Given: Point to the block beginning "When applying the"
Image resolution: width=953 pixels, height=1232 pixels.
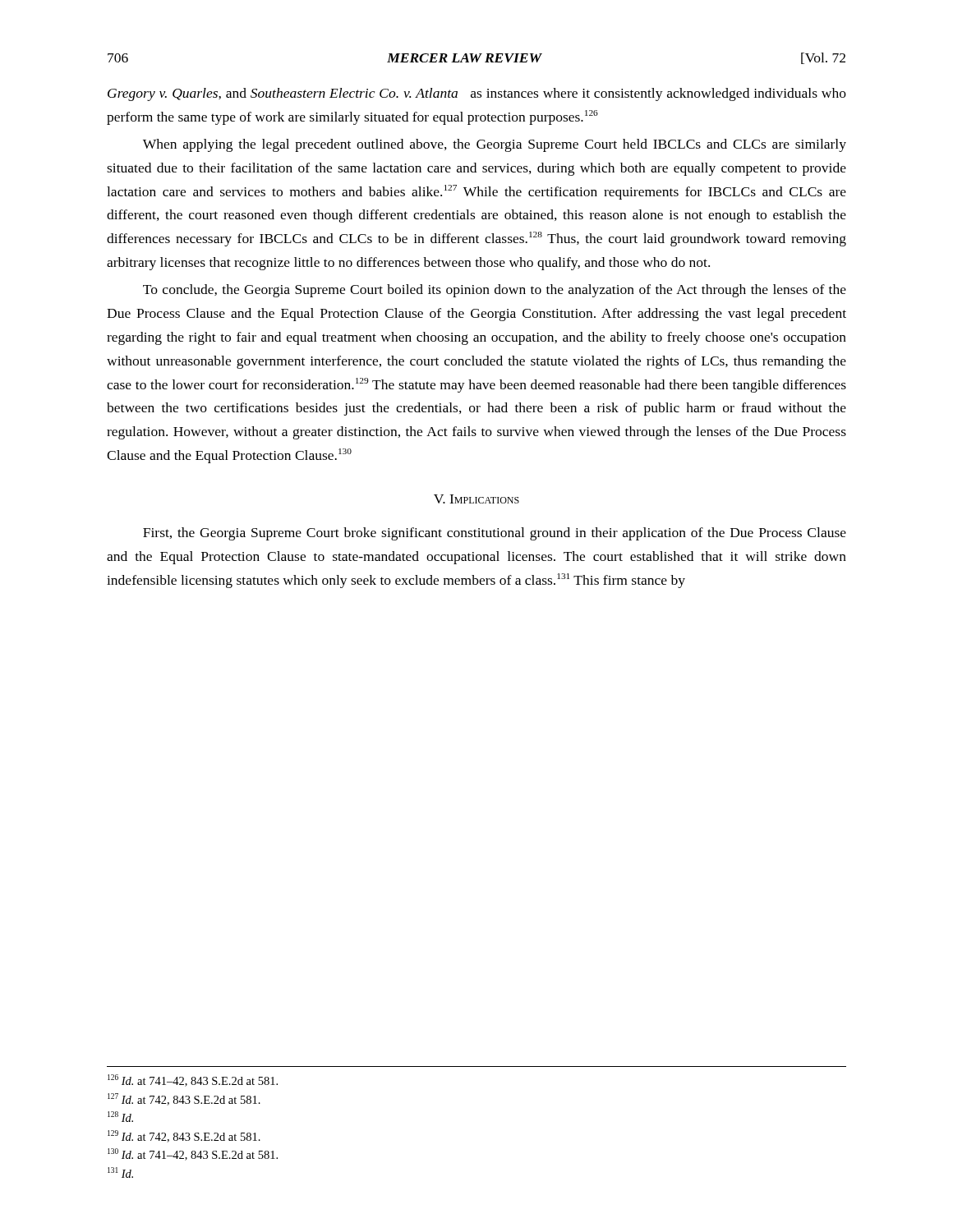Looking at the screenshot, I should 476,203.
